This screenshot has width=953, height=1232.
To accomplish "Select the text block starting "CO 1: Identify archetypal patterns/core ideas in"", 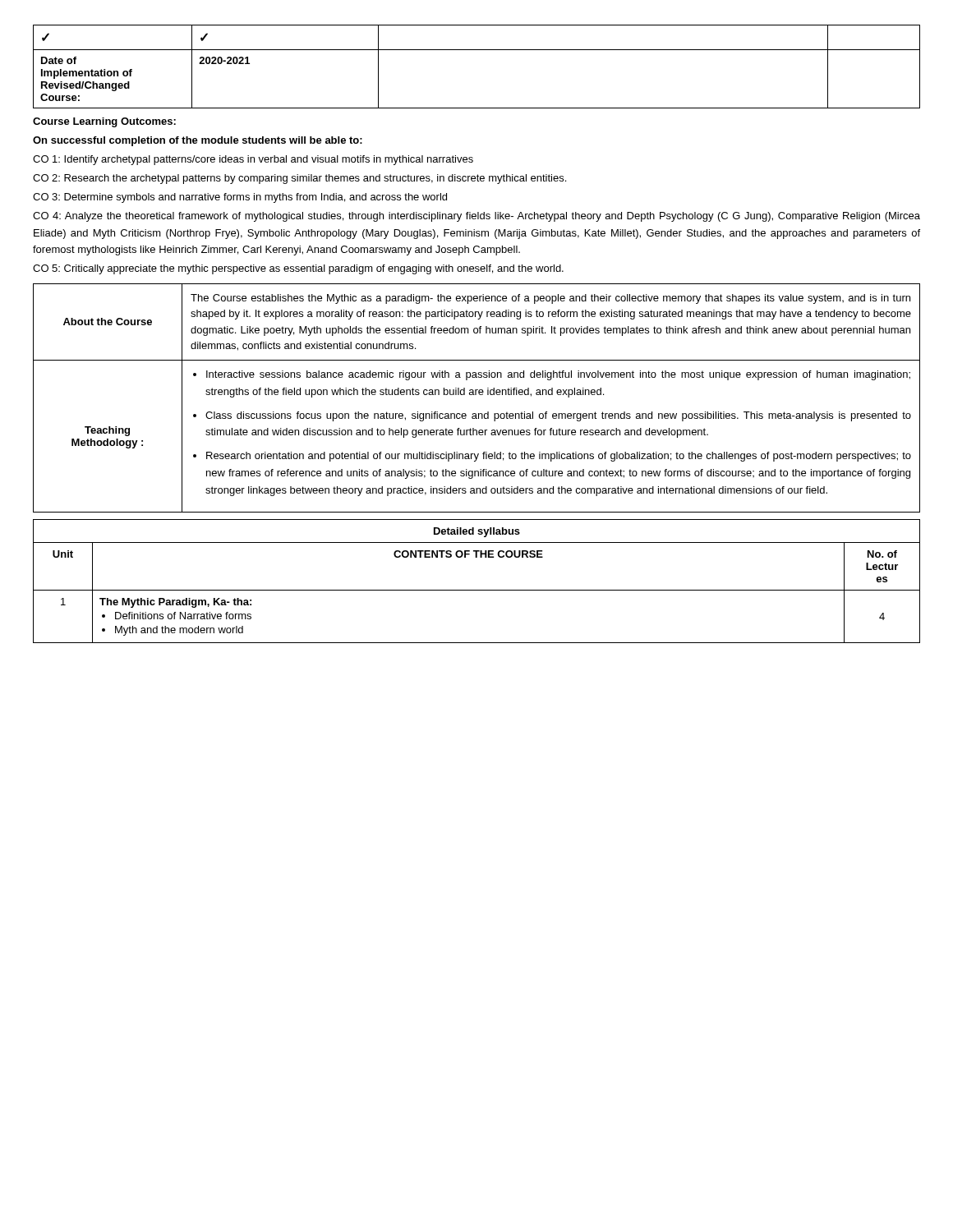I will click(x=476, y=214).
